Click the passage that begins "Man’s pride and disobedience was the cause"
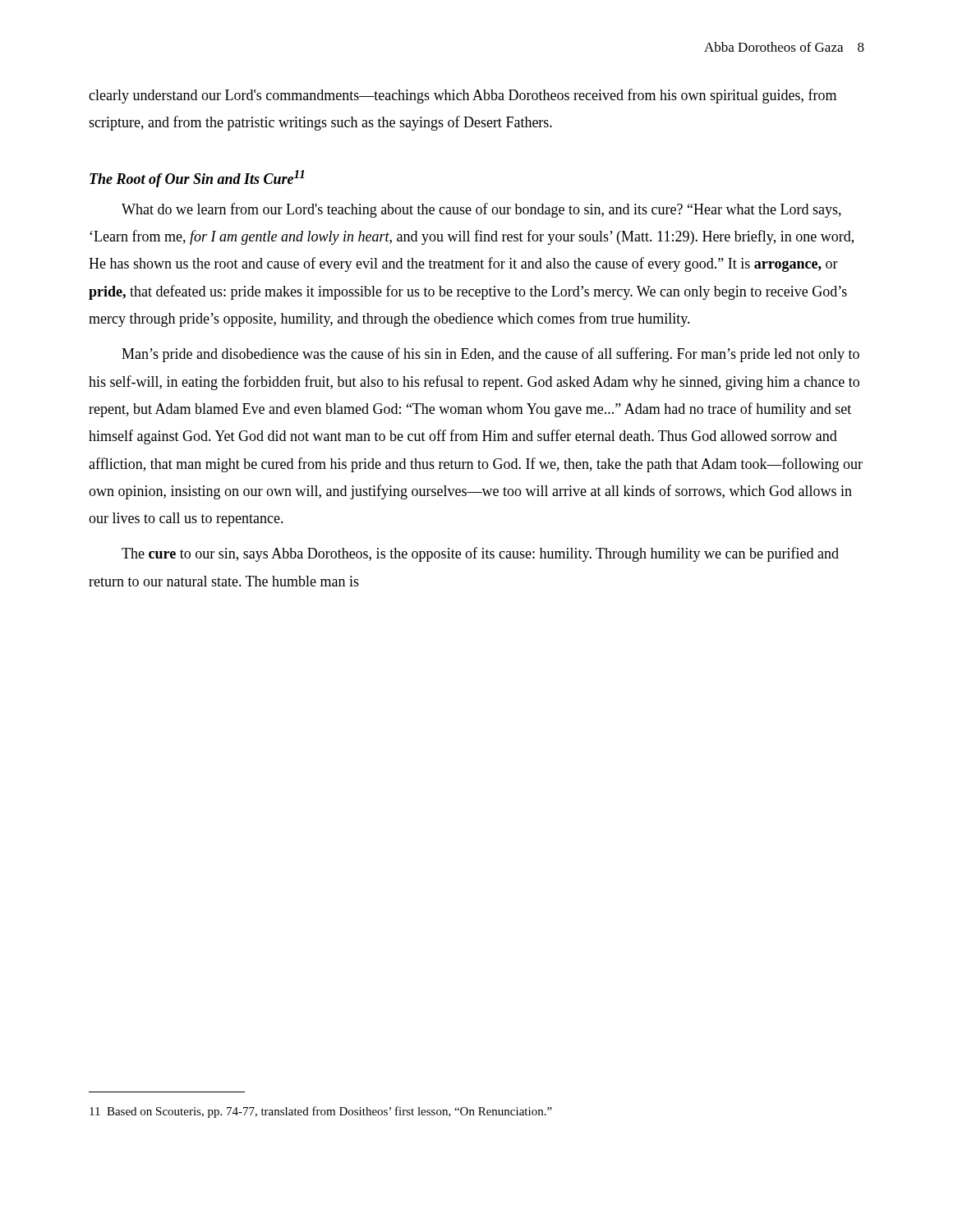The height and width of the screenshot is (1232, 953). (x=476, y=436)
